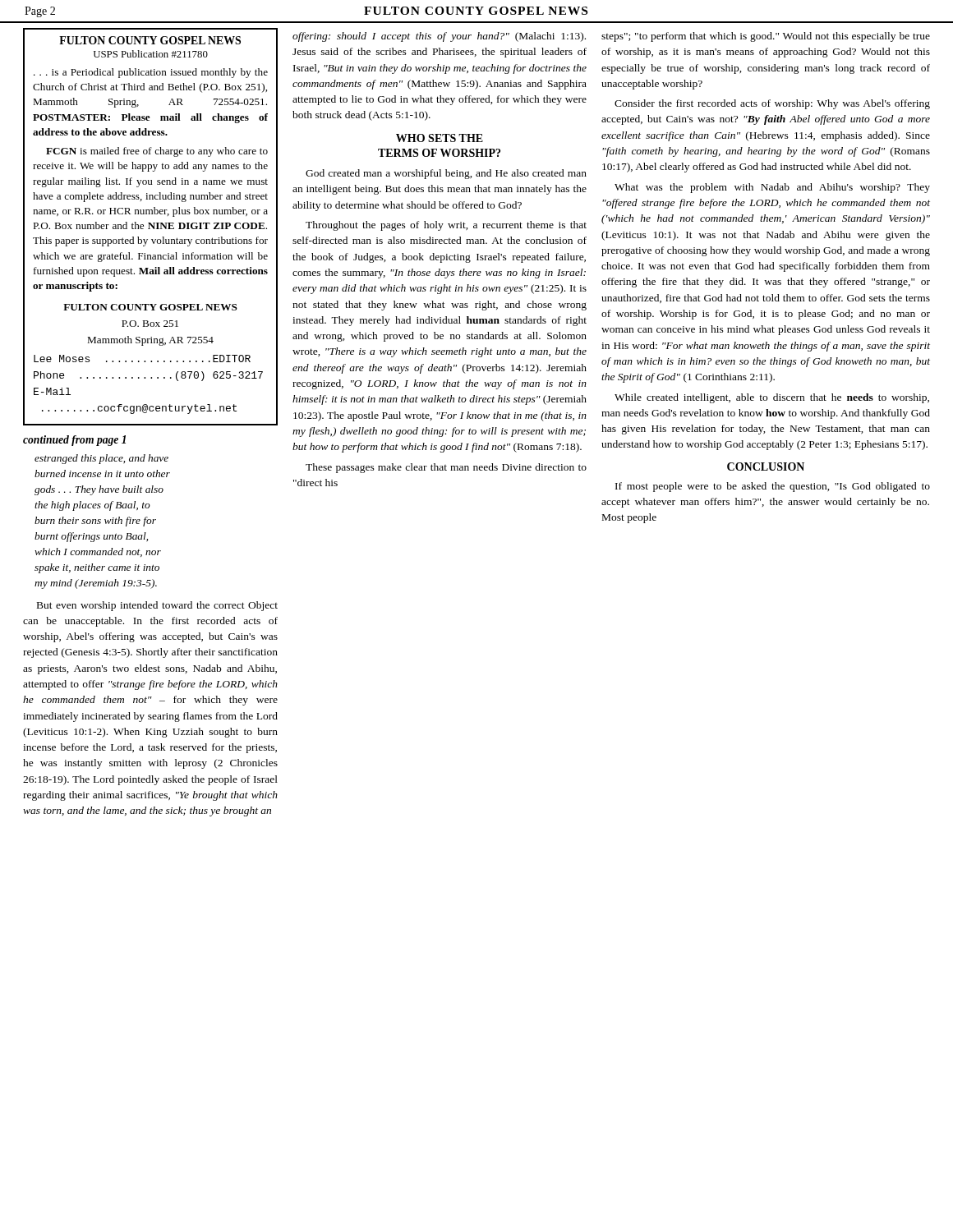Viewport: 953px width, 1232px height.
Task: Point to the text starting "FULTON COUNTY GOSPEL NEWS USPS Publication"
Action: point(150,227)
